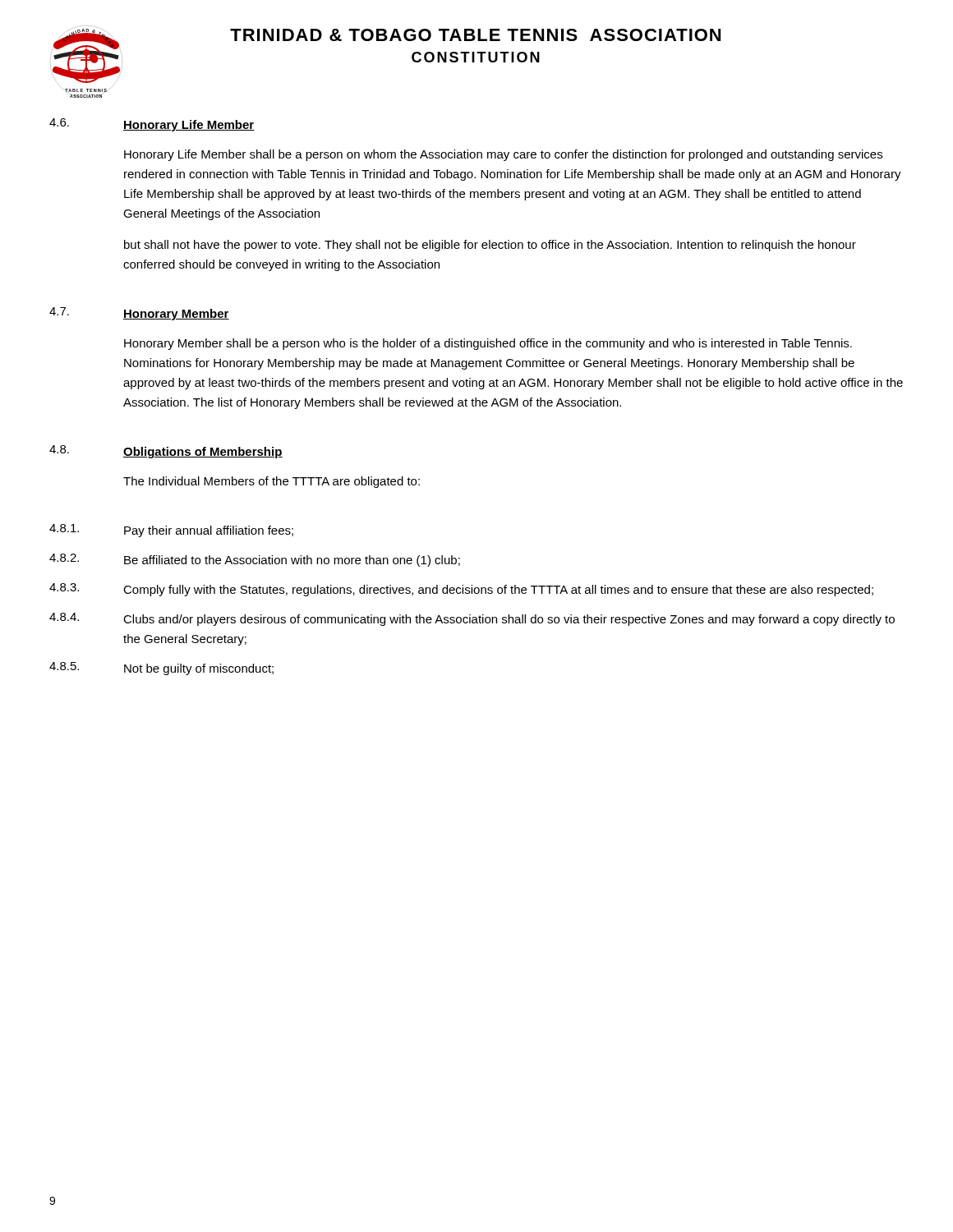The height and width of the screenshot is (1232, 953).
Task: Point to the block beginning "4.8.5. Not be guilty"
Action: 161,669
